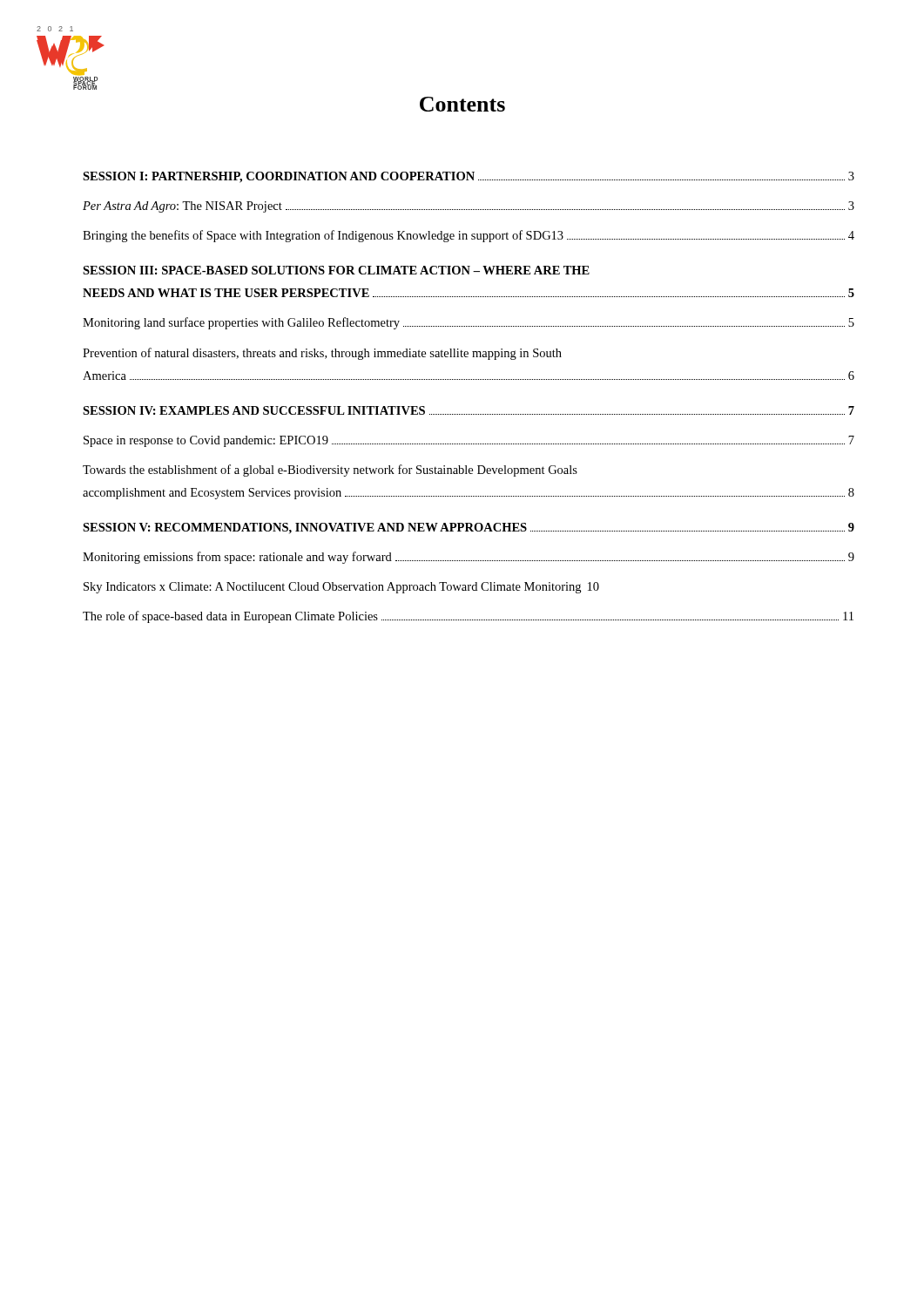Find the block on this page that starts "Per Astra Ad Agro: The NISAR Project"

coord(469,206)
